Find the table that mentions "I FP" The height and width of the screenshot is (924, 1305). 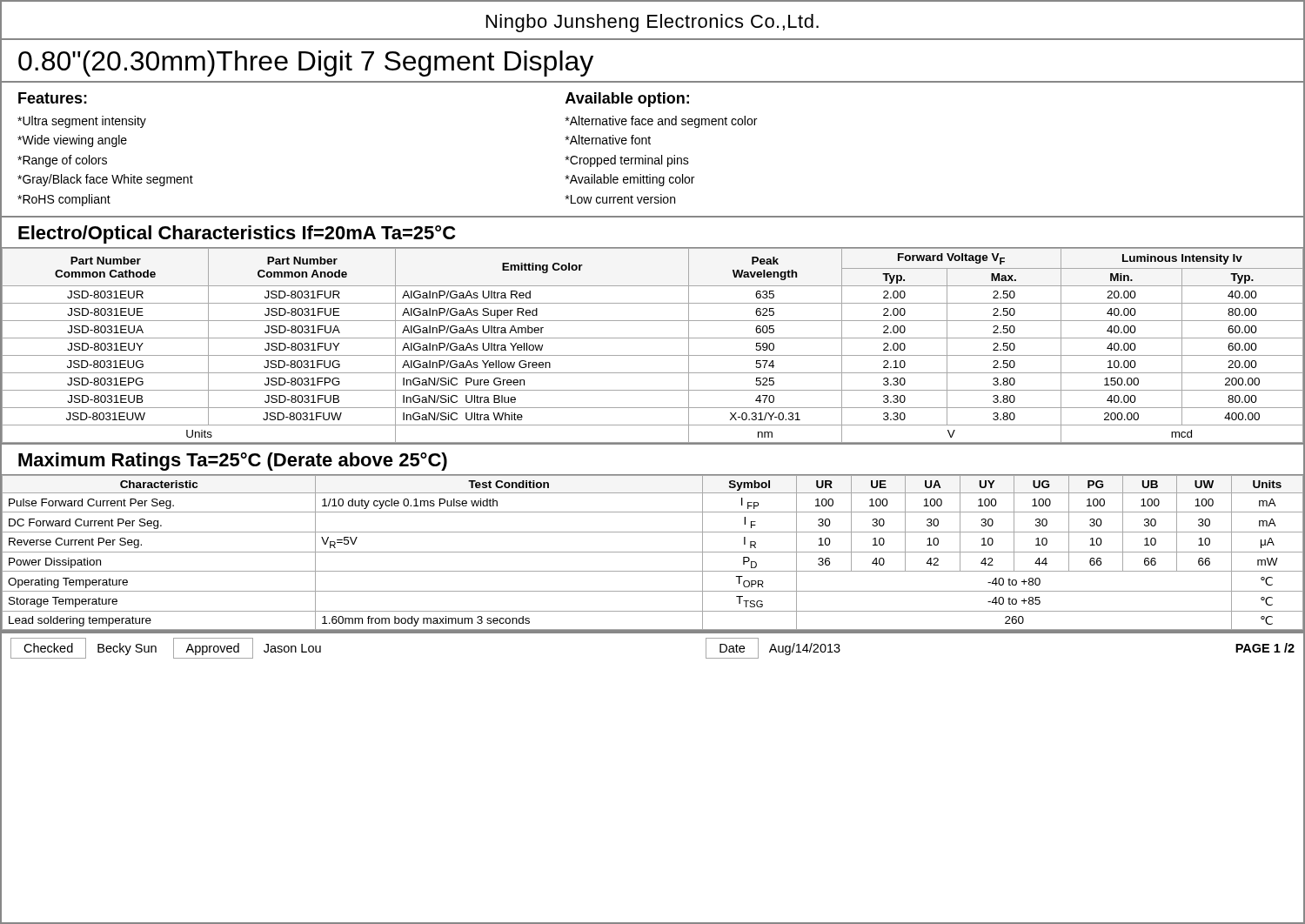tap(652, 553)
